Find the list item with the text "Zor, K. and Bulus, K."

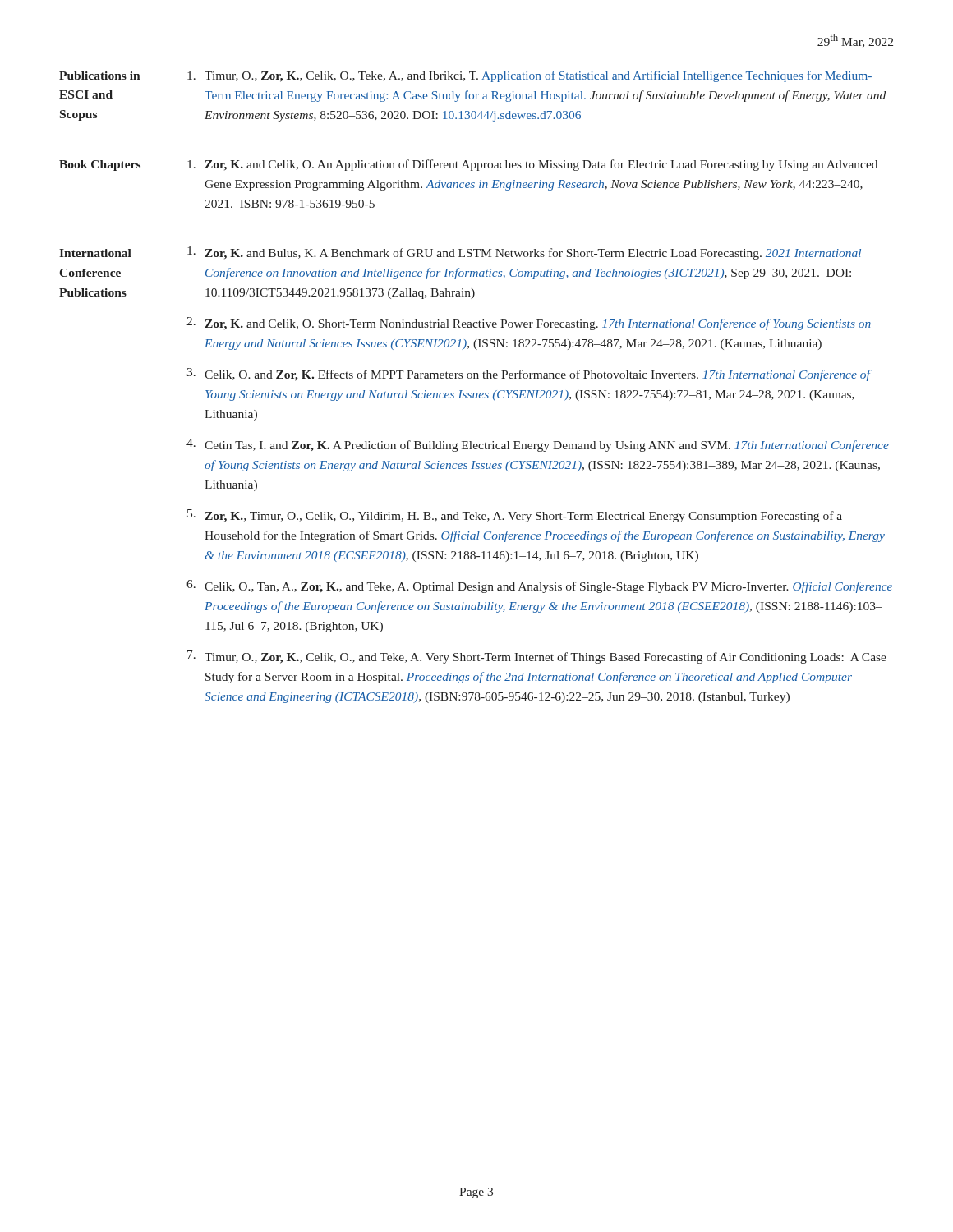[x=540, y=273]
